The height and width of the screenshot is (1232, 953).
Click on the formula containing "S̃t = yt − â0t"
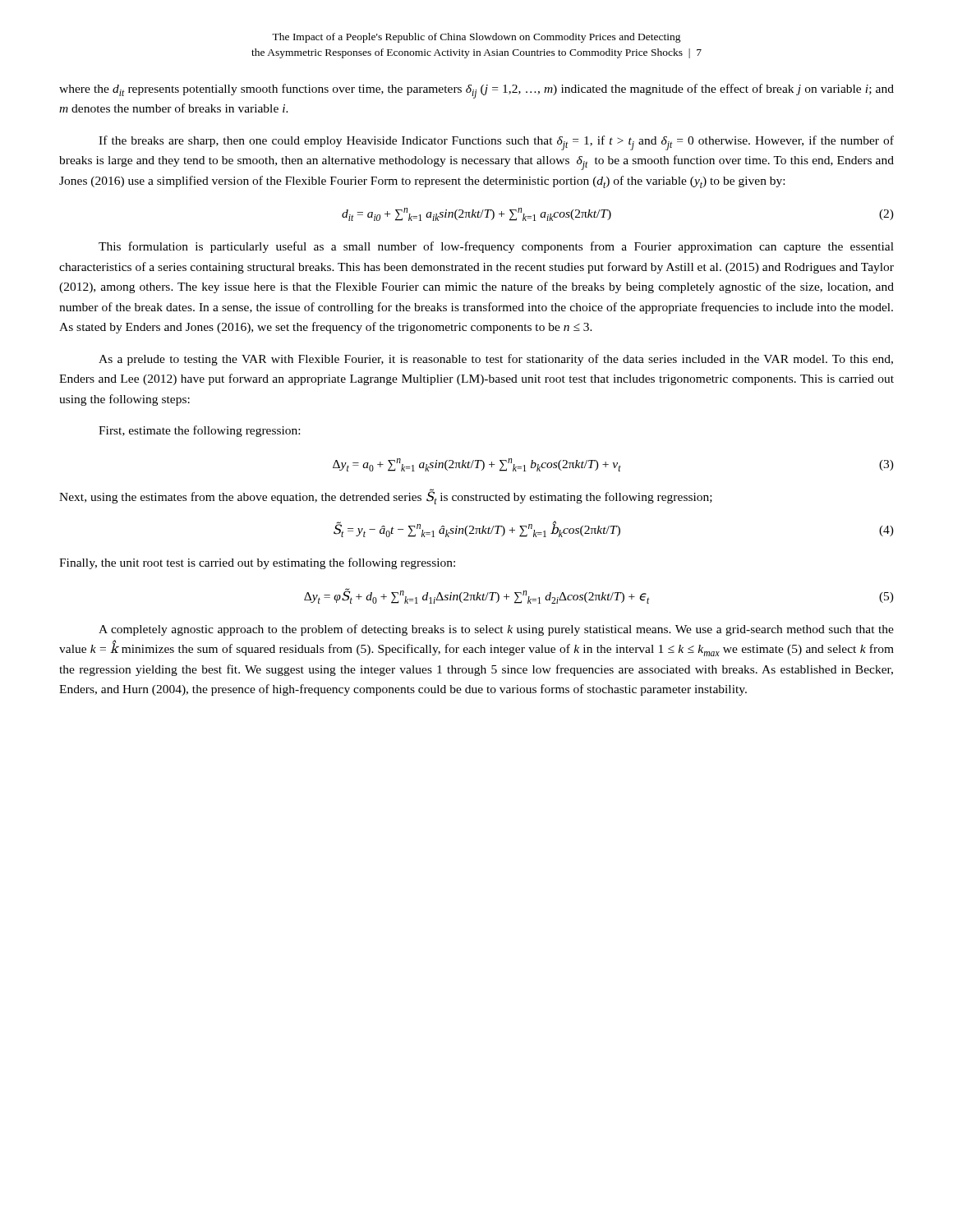[x=613, y=530]
